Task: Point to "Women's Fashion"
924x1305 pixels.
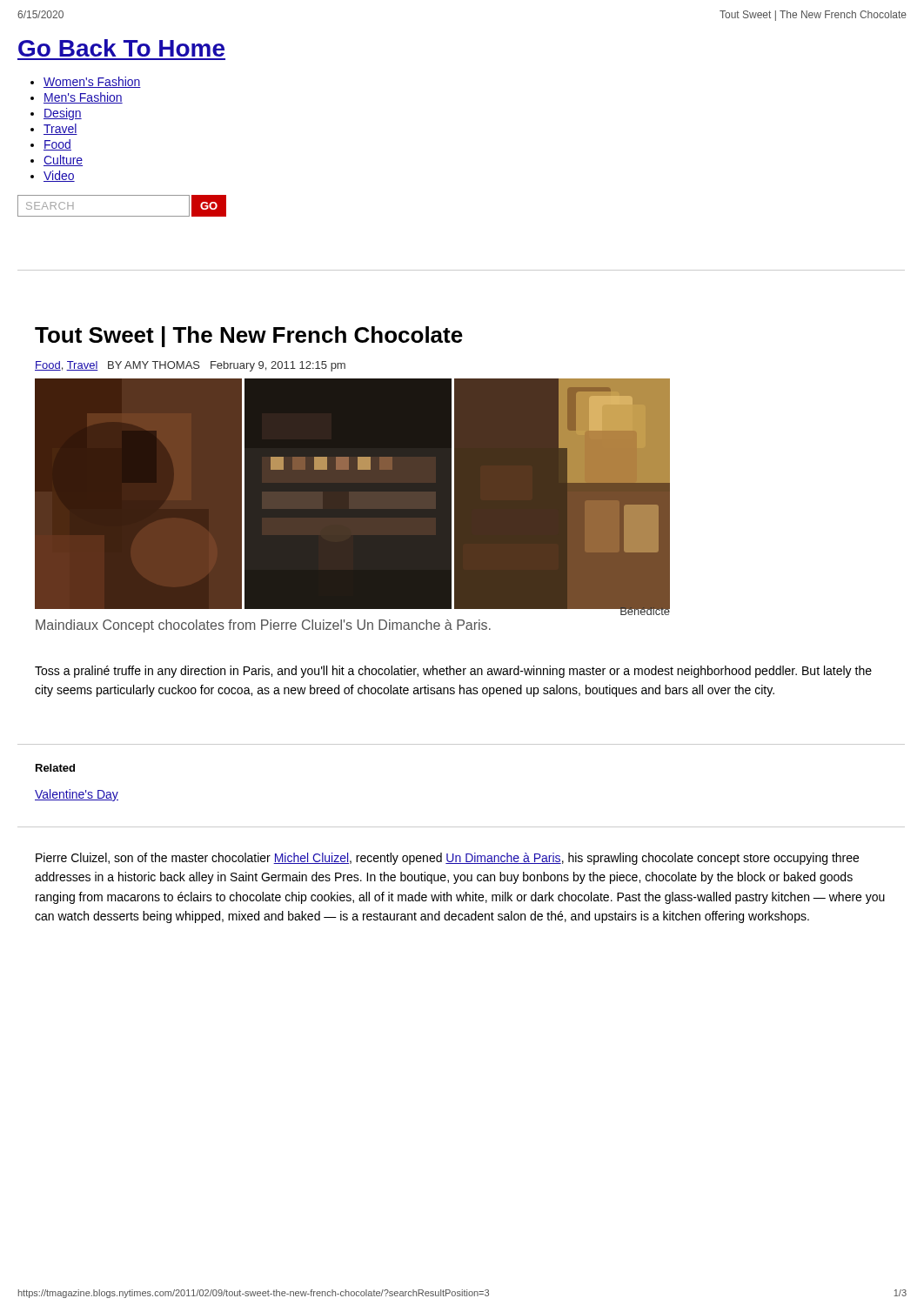Action: click(x=92, y=82)
